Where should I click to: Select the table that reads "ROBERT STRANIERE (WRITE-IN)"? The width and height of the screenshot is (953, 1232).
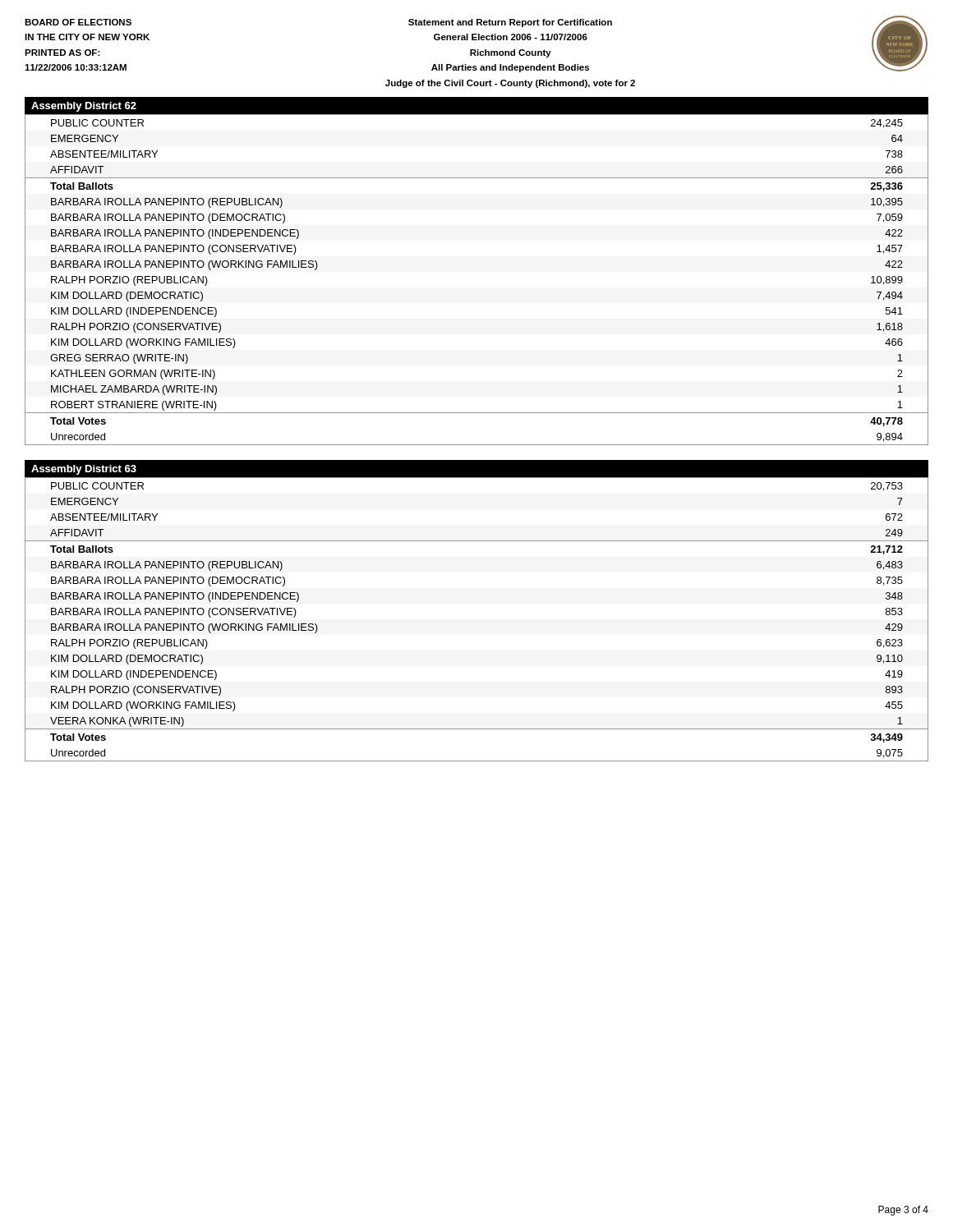pos(476,280)
